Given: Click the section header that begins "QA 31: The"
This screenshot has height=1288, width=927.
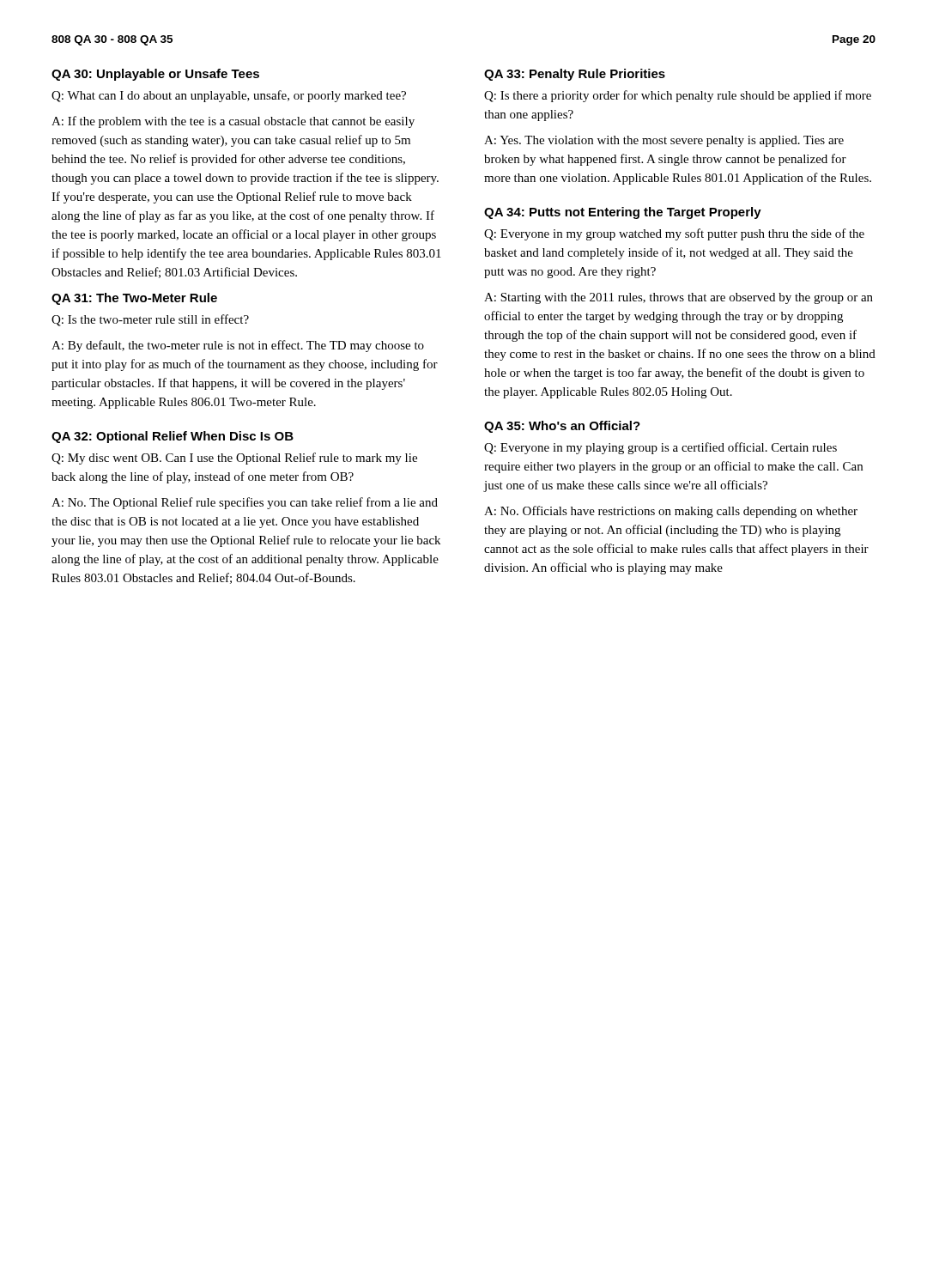Looking at the screenshot, I should point(135,298).
